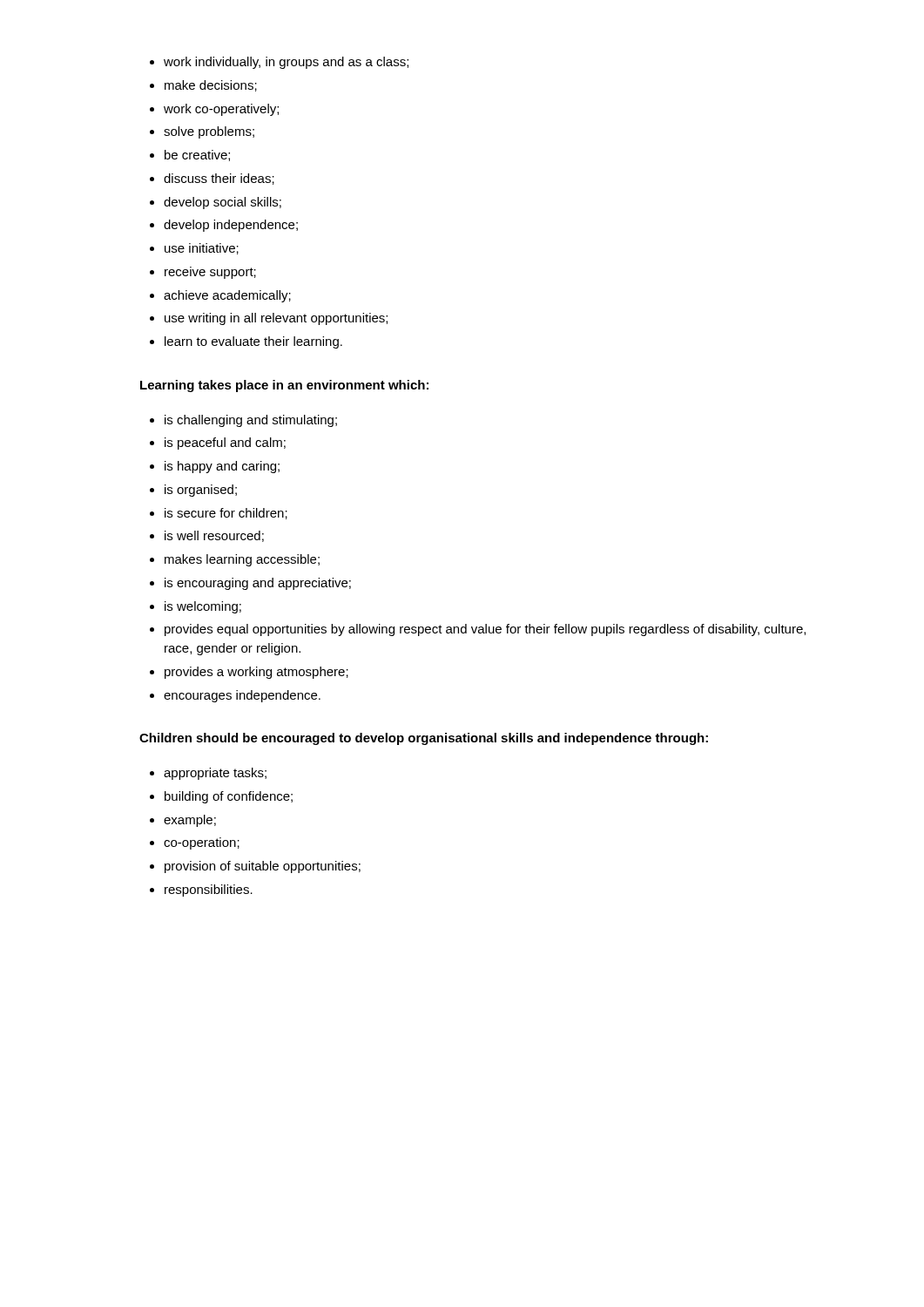Locate the list item that says "use writing in all relevant opportunities;"
924x1307 pixels.
coord(276,318)
